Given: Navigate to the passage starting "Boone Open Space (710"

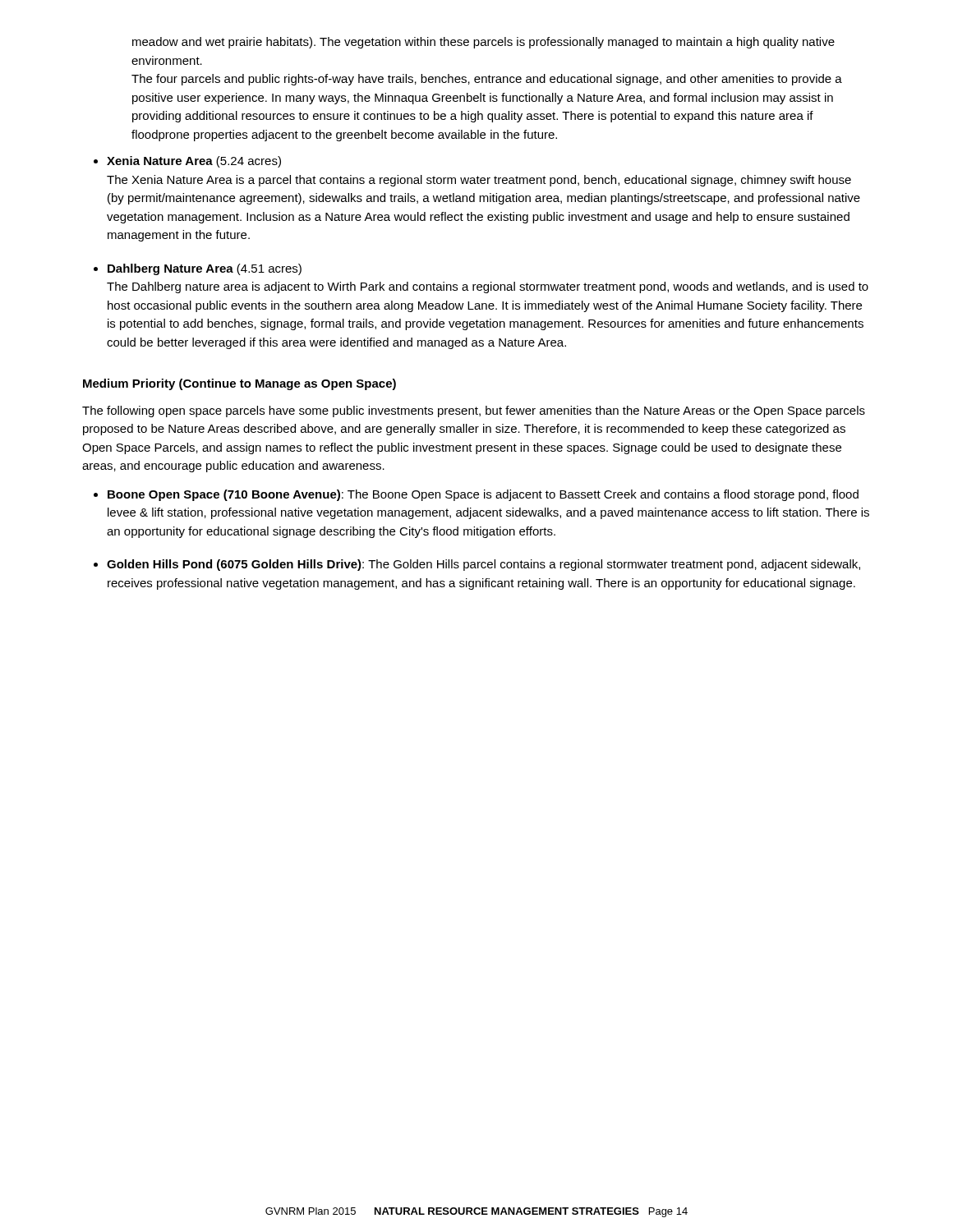Looking at the screenshot, I should coord(488,512).
